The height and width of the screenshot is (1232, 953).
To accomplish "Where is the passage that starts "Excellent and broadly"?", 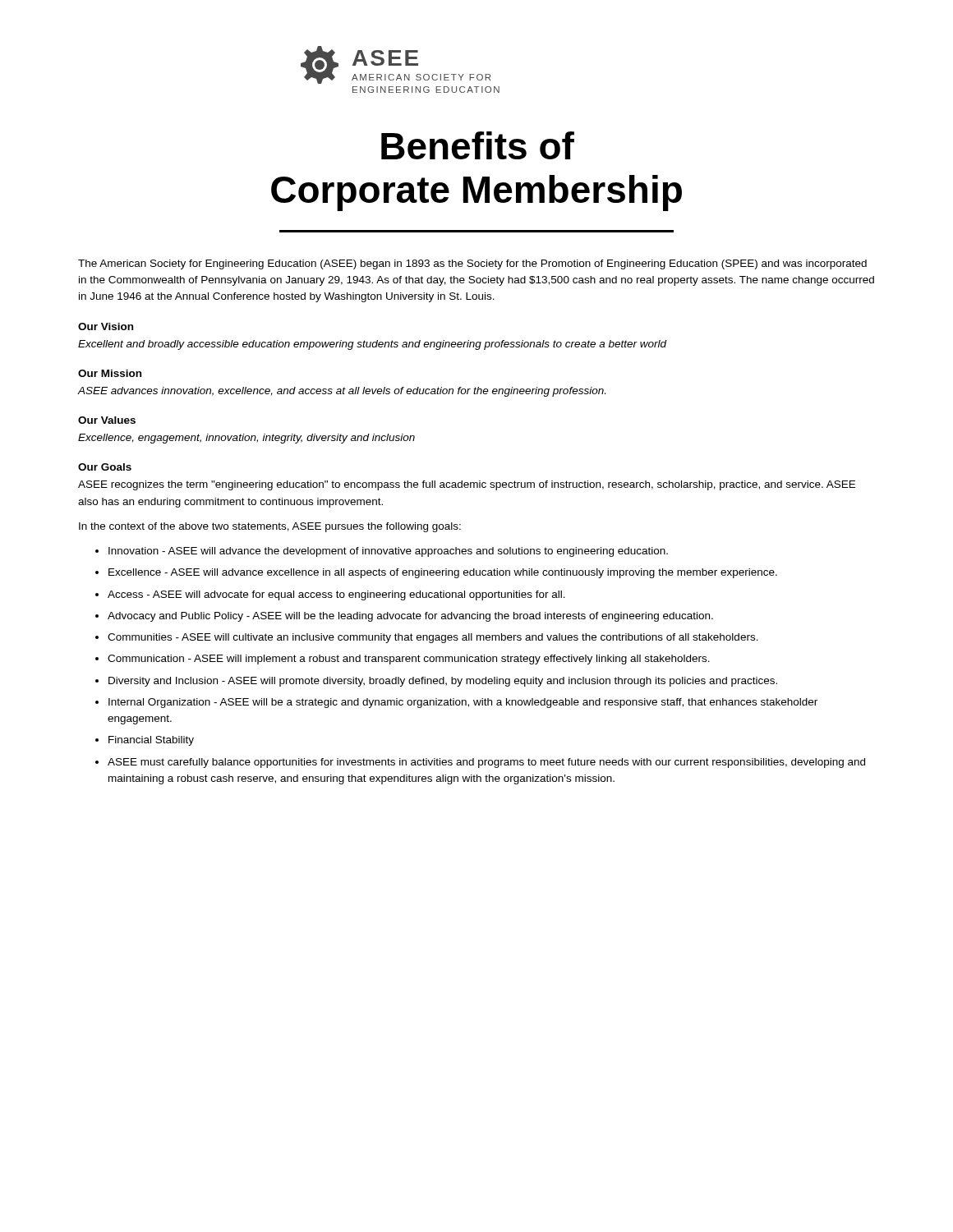I will pos(372,343).
